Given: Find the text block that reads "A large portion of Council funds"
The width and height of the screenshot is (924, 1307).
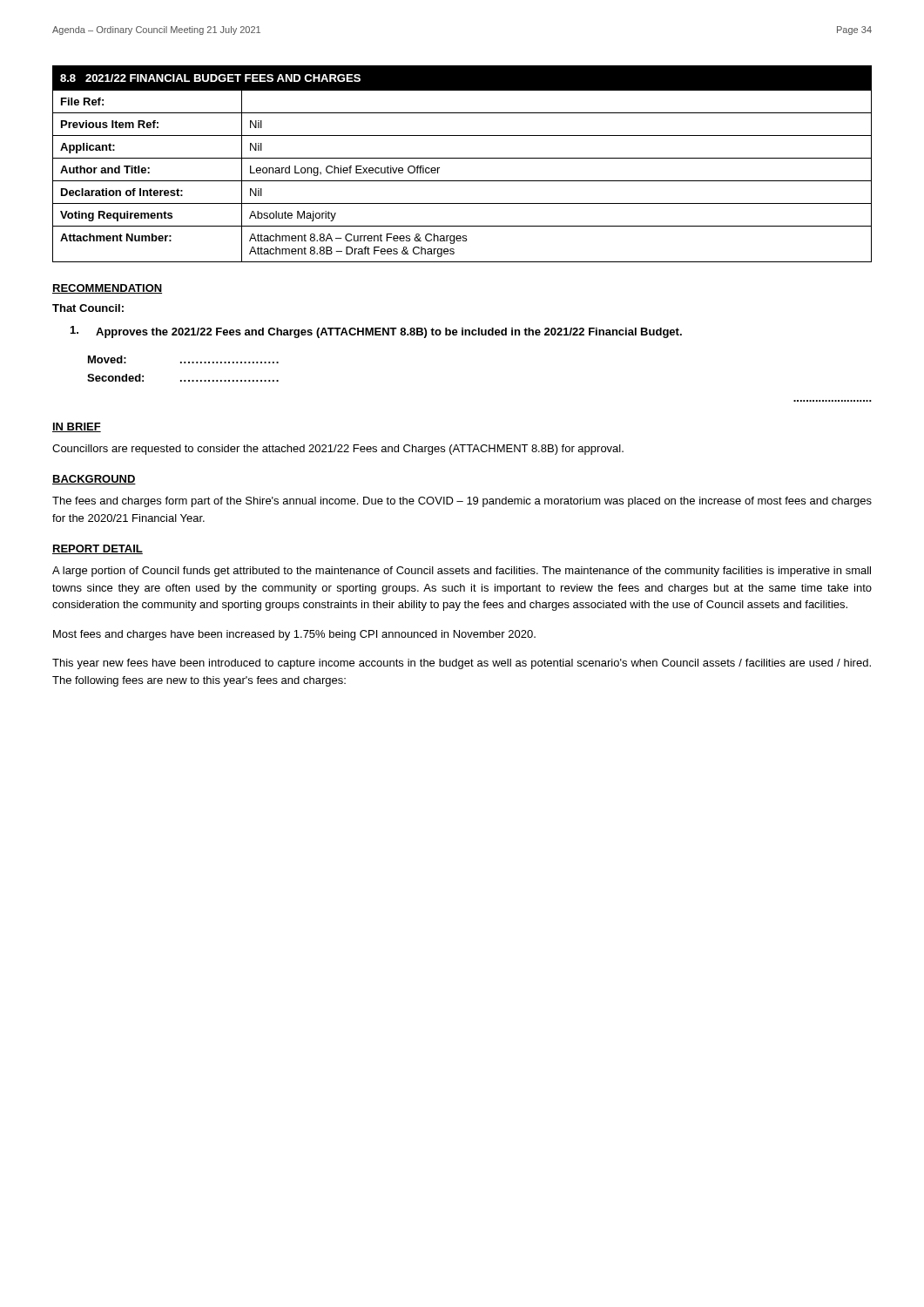Looking at the screenshot, I should 462,587.
